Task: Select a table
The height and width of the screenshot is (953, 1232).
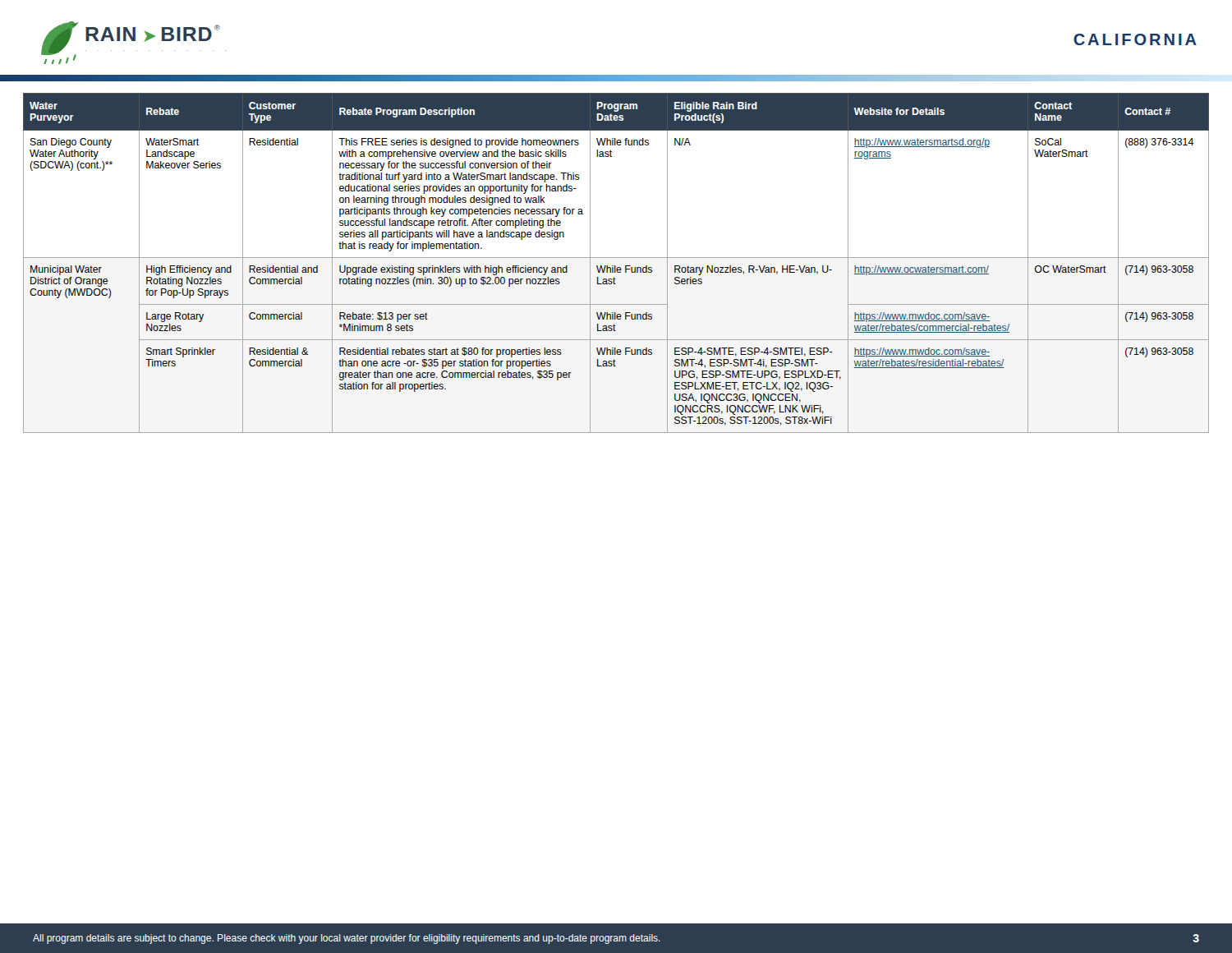Action: [x=616, y=263]
